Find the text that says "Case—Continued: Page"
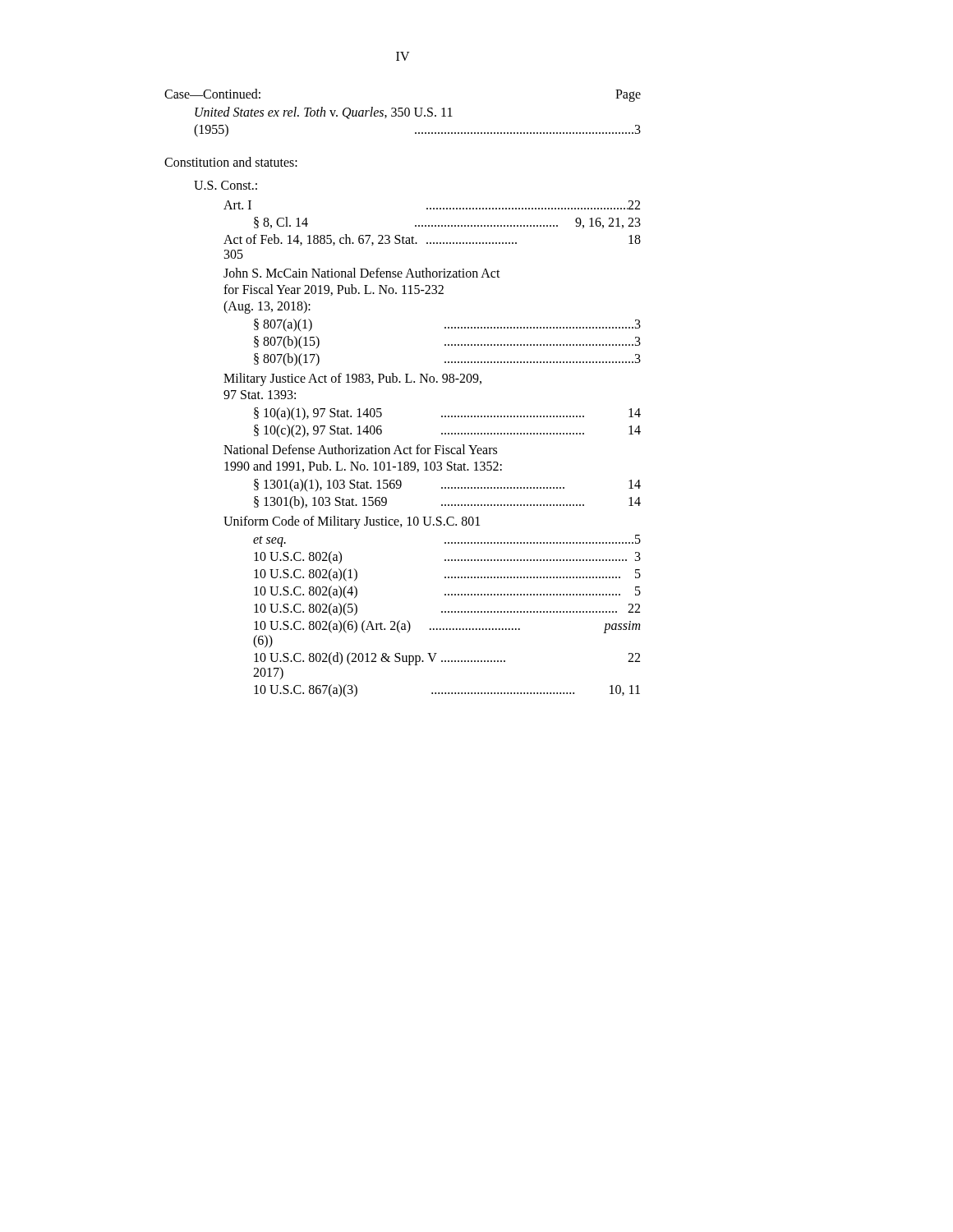The height and width of the screenshot is (1232, 953). (x=213, y=95)
